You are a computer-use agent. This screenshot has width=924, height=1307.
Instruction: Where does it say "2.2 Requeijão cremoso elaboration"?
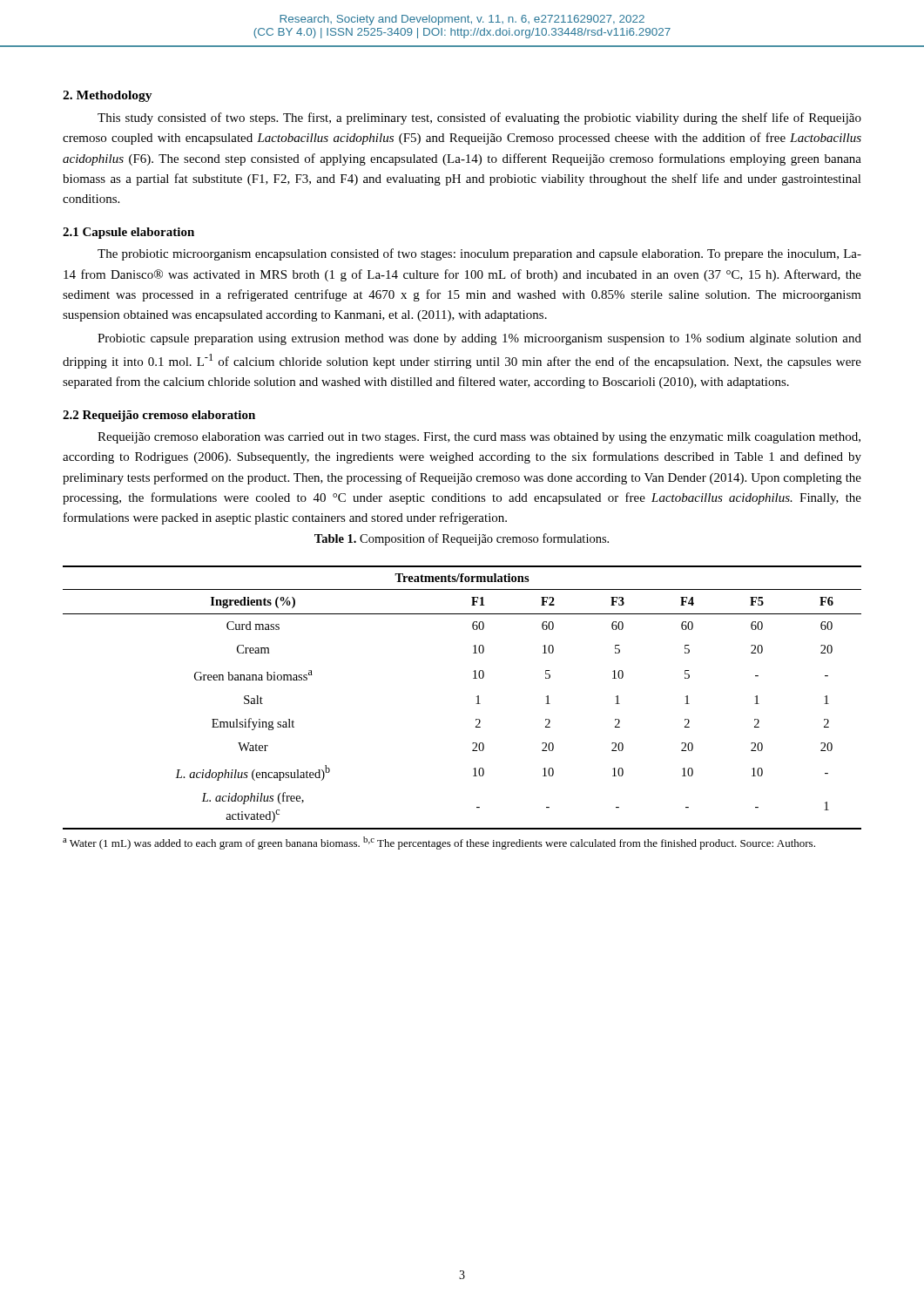coord(159,415)
